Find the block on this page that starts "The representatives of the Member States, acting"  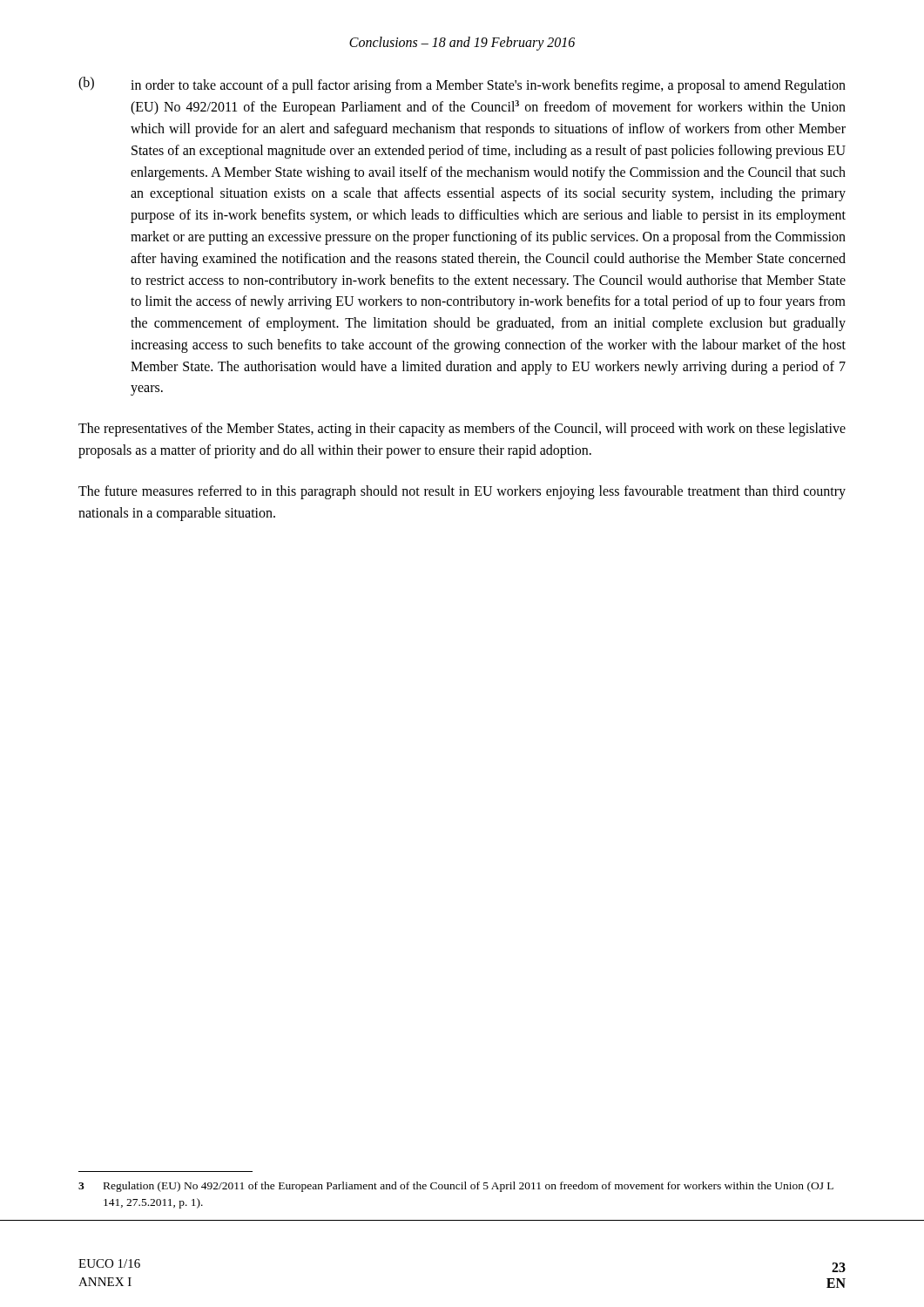(462, 439)
